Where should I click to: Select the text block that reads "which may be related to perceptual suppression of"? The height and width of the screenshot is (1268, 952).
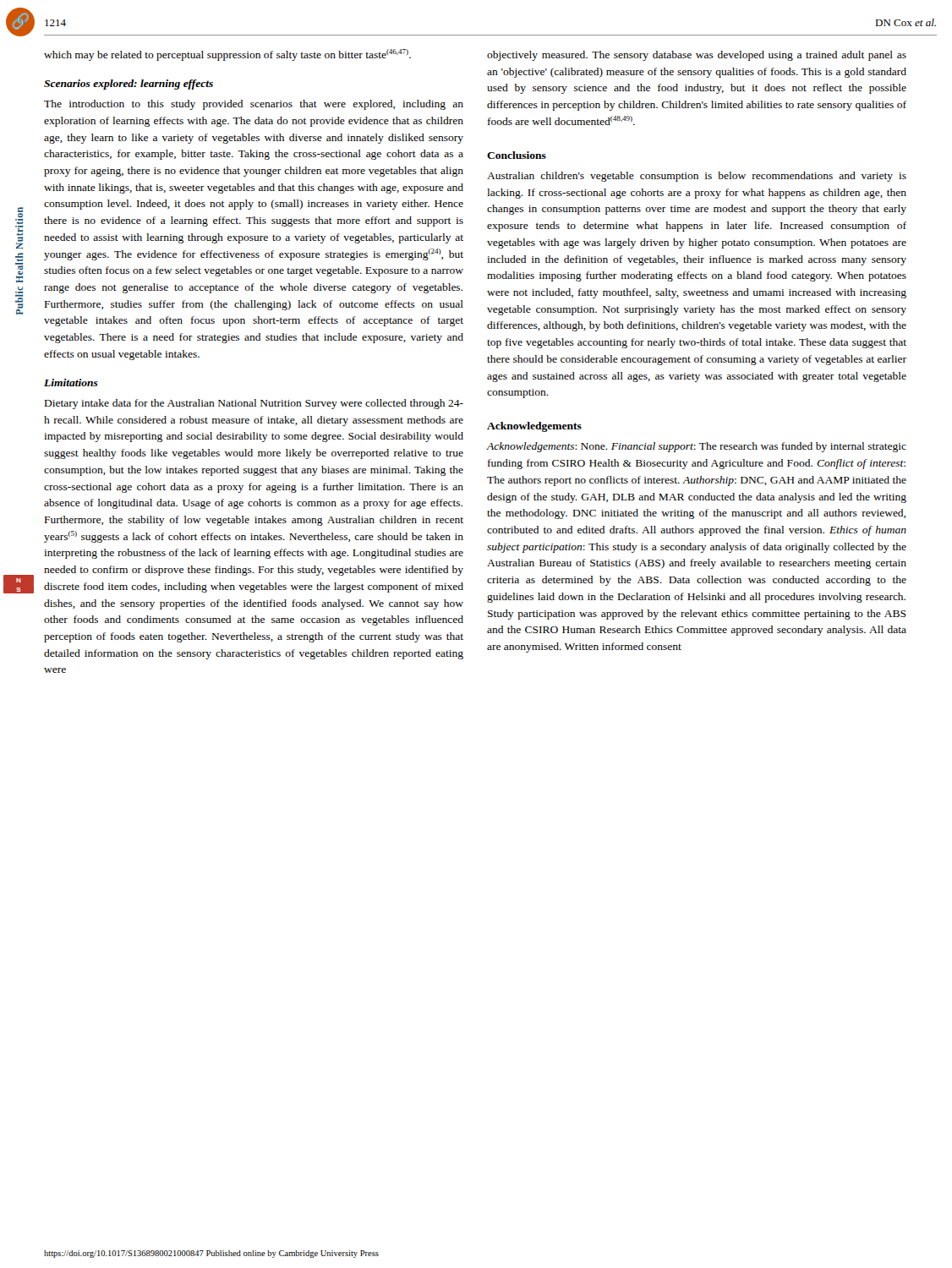click(228, 54)
